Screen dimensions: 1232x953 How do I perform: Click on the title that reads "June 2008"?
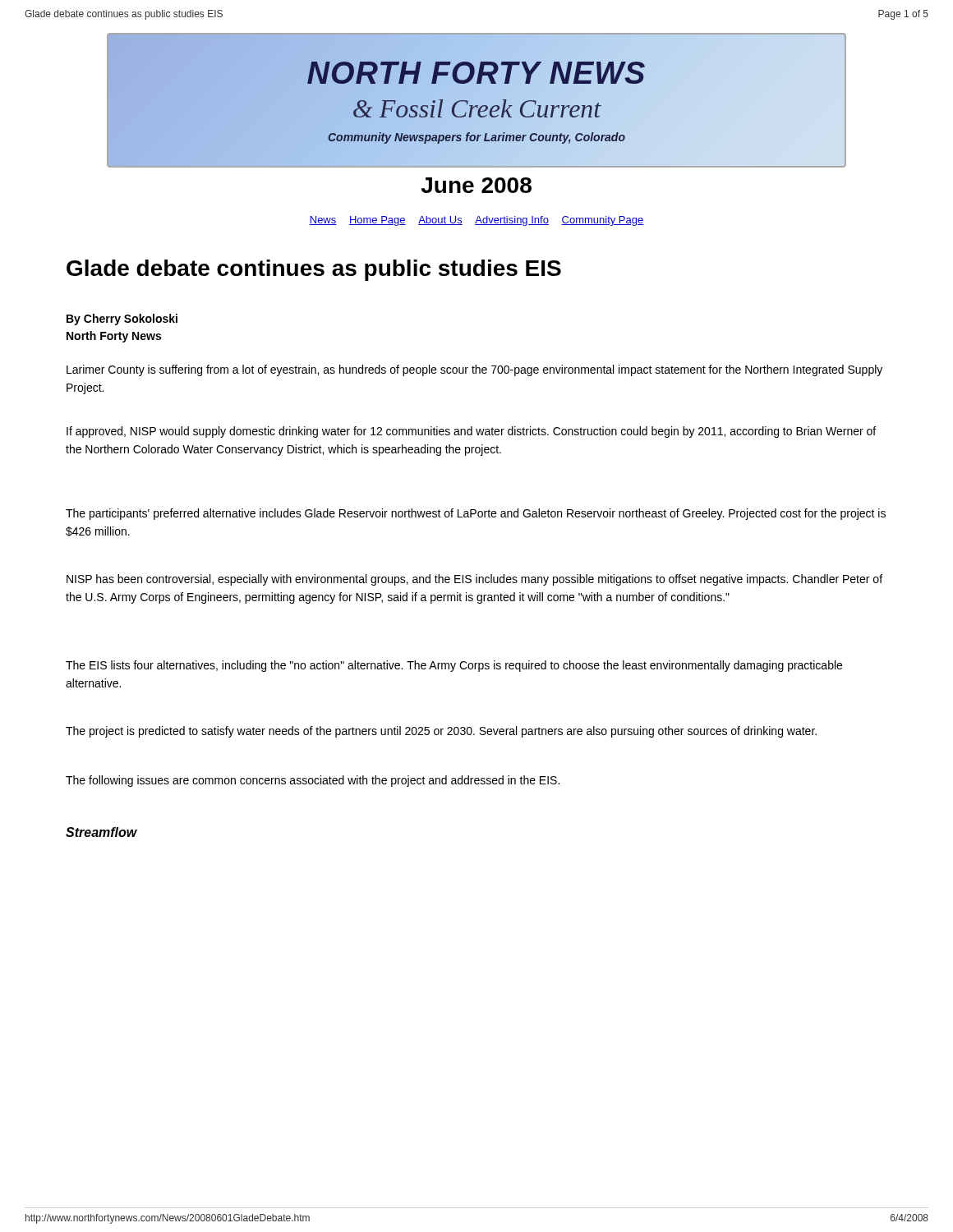point(476,185)
